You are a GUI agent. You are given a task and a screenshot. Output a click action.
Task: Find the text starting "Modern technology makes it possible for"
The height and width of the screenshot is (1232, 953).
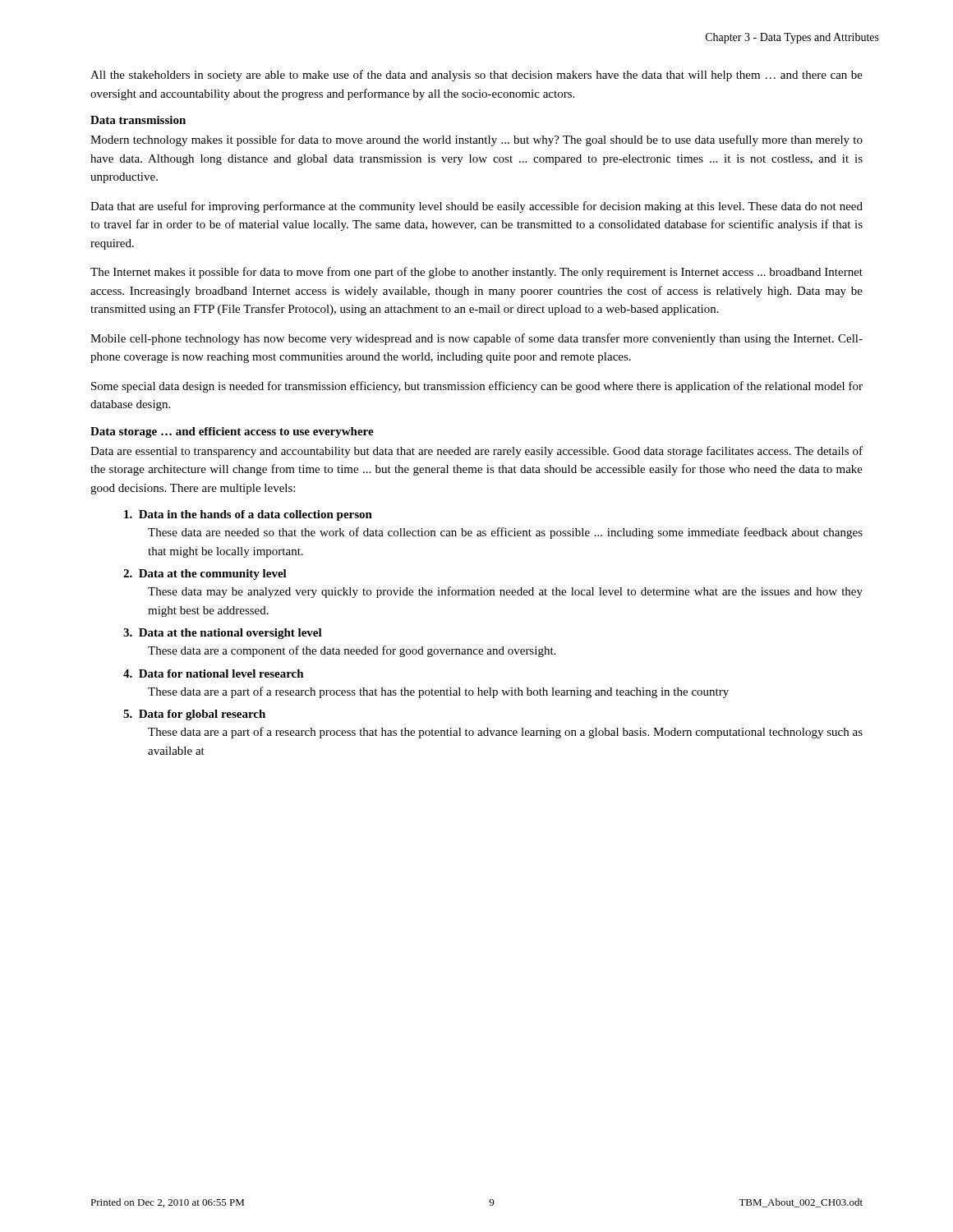(x=476, y=158)
